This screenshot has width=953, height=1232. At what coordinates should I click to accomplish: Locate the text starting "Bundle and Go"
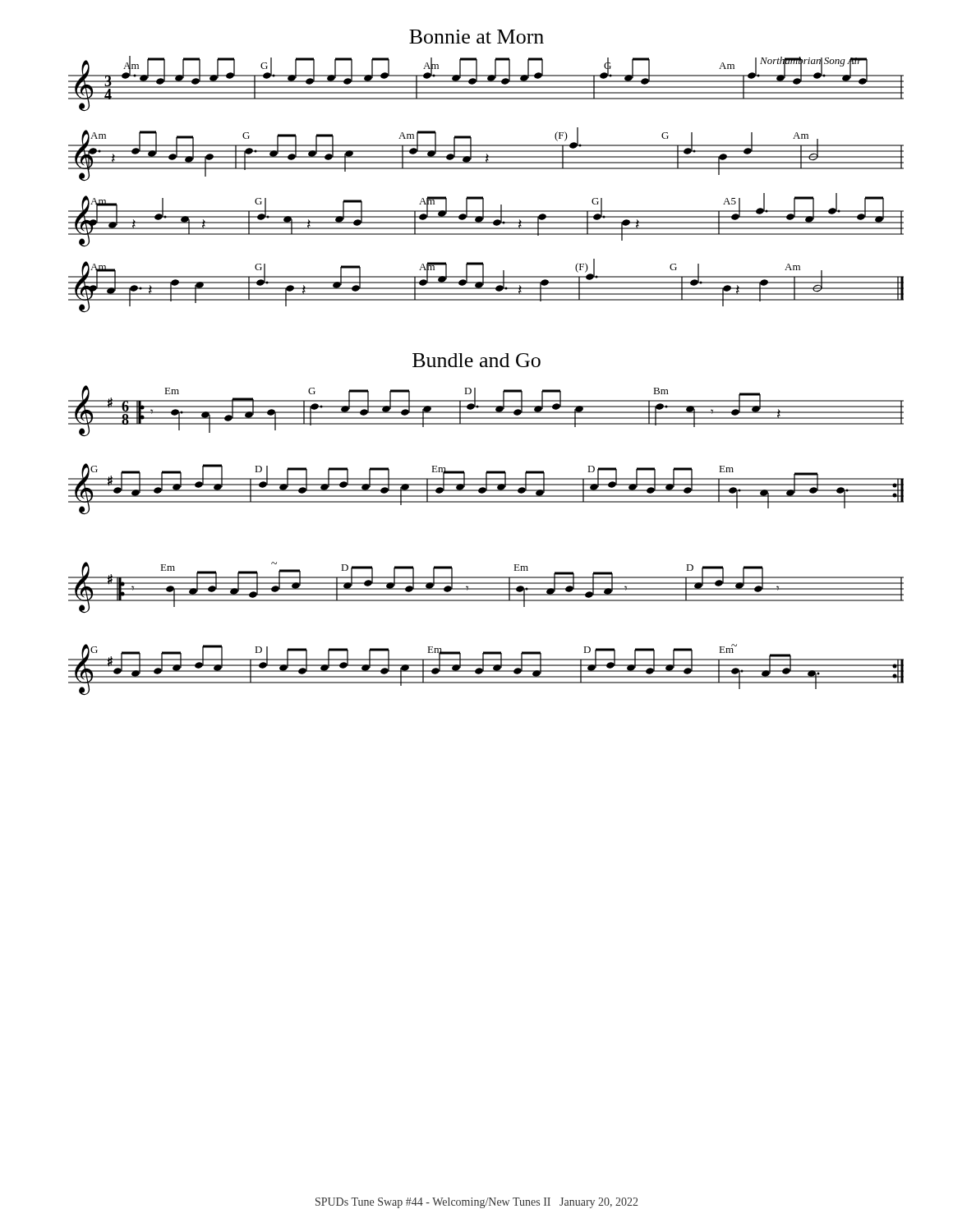tap(476, 360)
